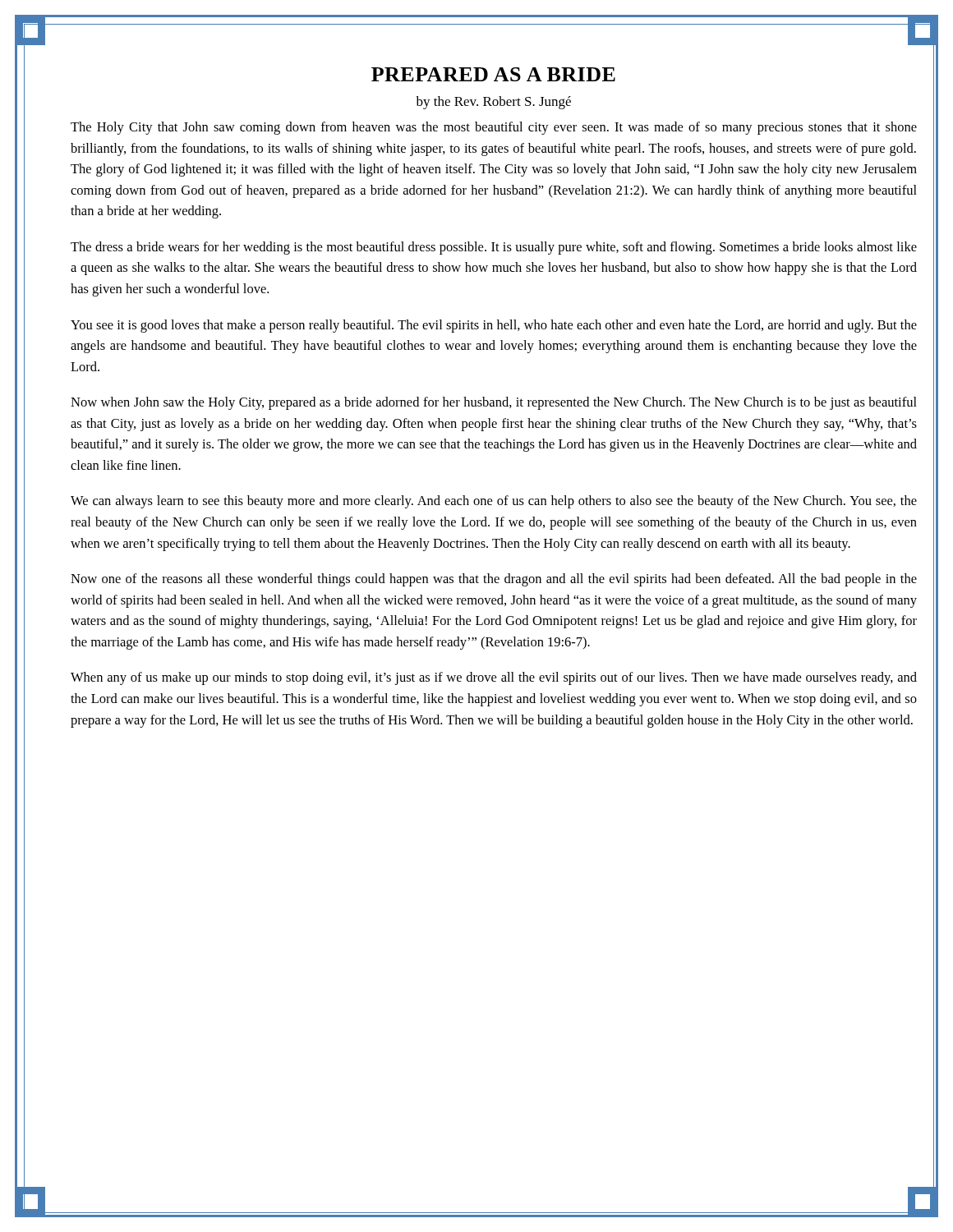This screenshot has width=953, height=1232.
Task: Find the block on this page that starts "You see it is good loves"
Action: 494,345
